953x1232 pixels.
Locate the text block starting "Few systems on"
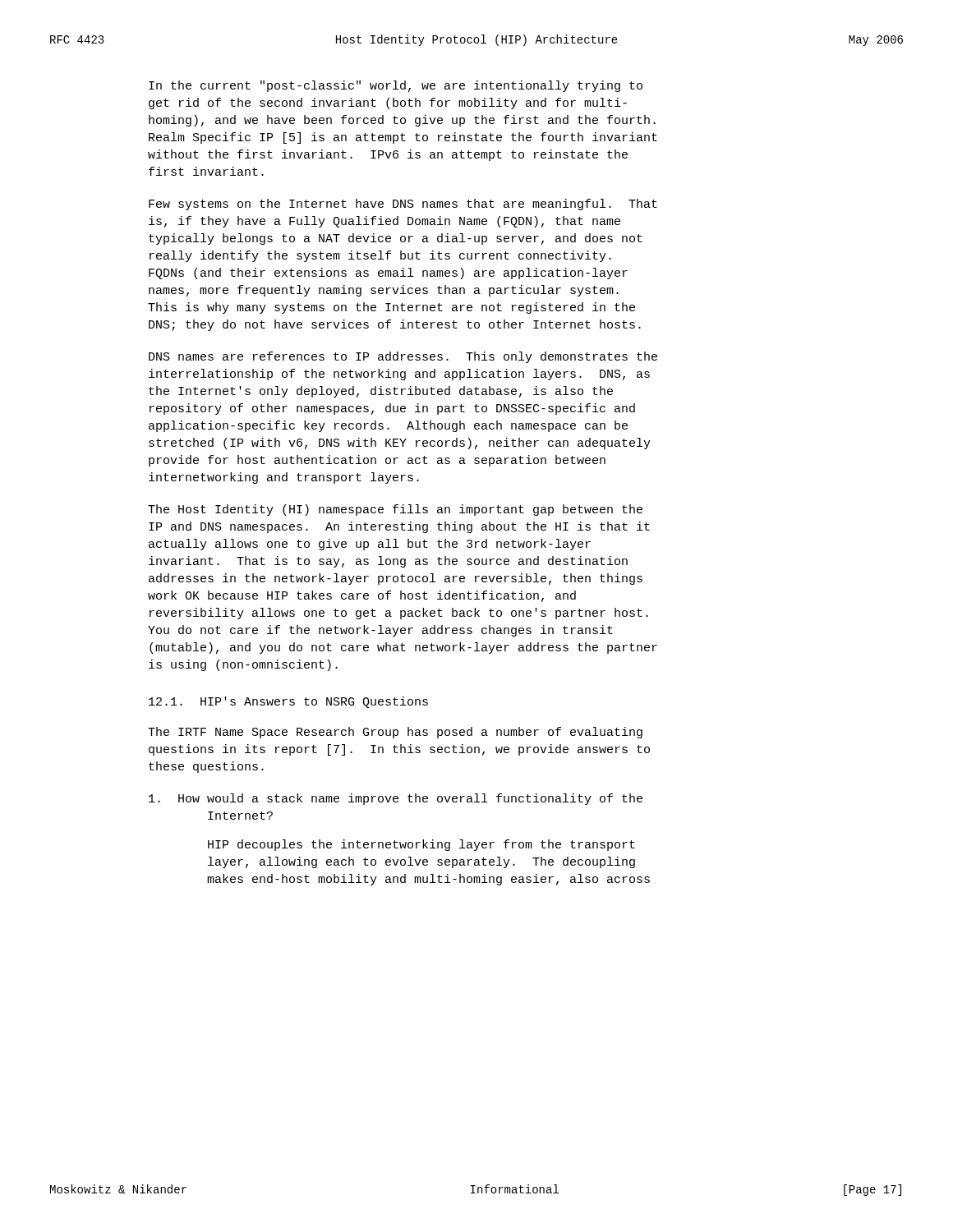(403, 265)
